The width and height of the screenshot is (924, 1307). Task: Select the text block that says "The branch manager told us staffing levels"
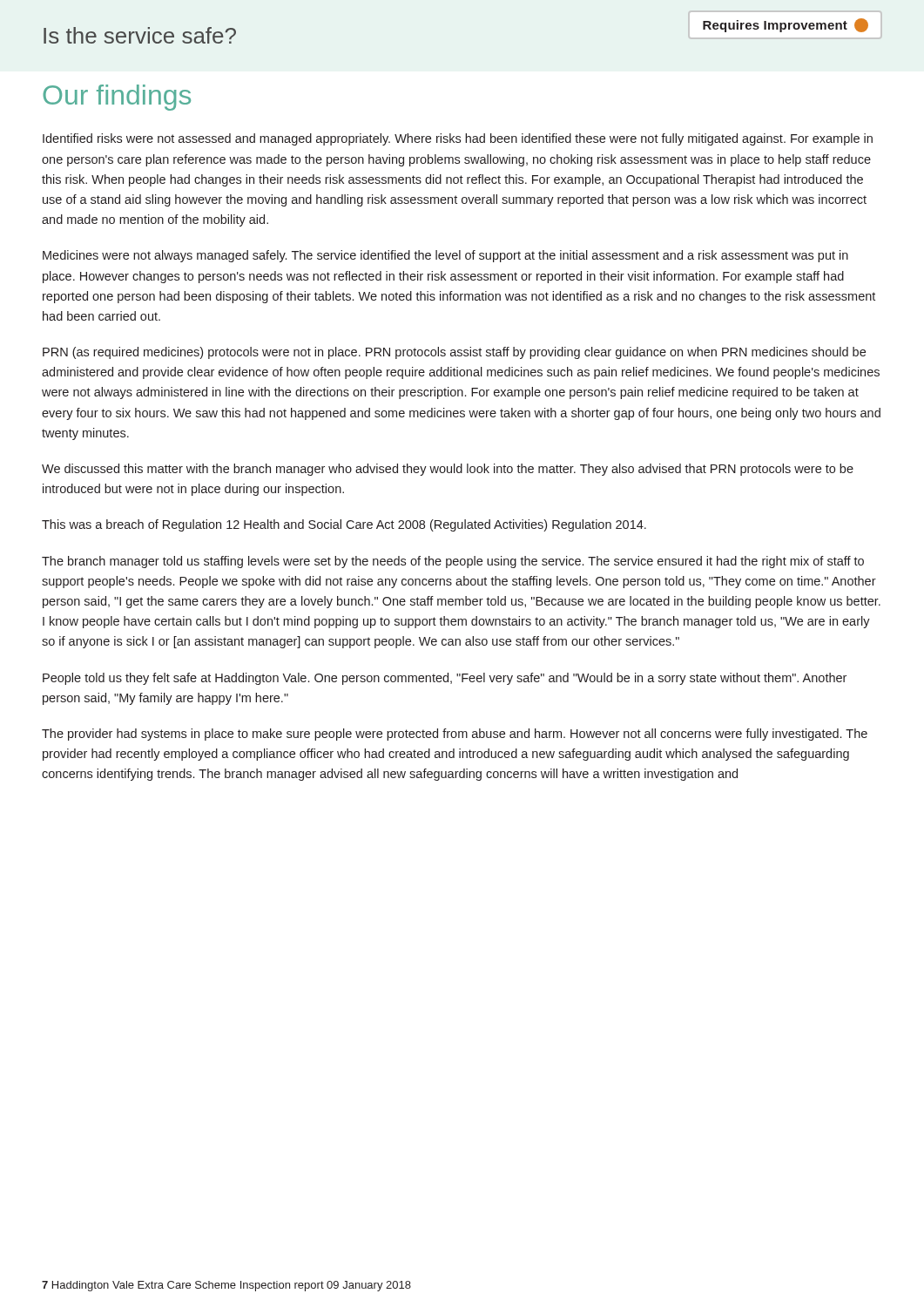(462, 602)
